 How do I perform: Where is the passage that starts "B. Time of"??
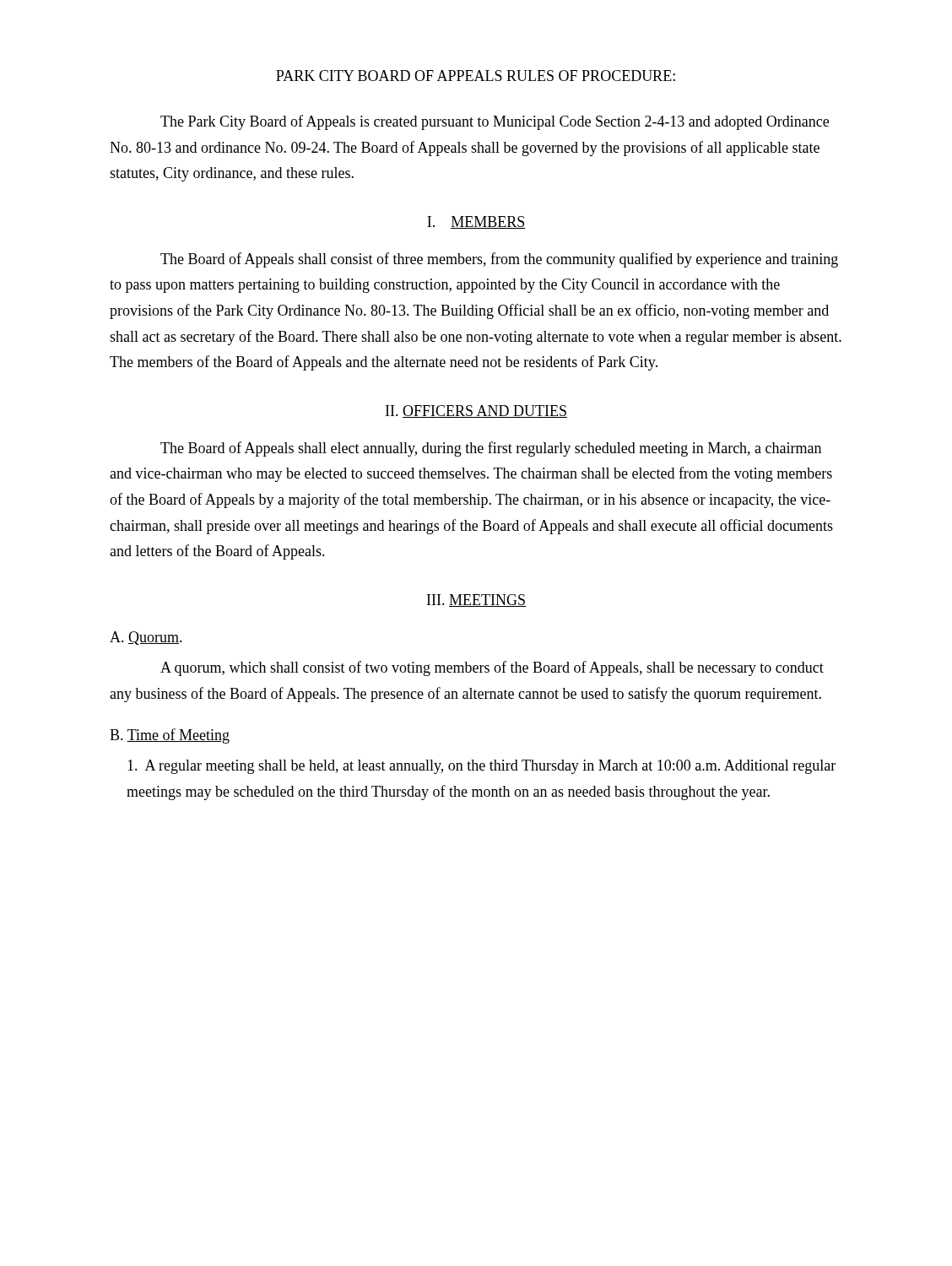[170, 736]
